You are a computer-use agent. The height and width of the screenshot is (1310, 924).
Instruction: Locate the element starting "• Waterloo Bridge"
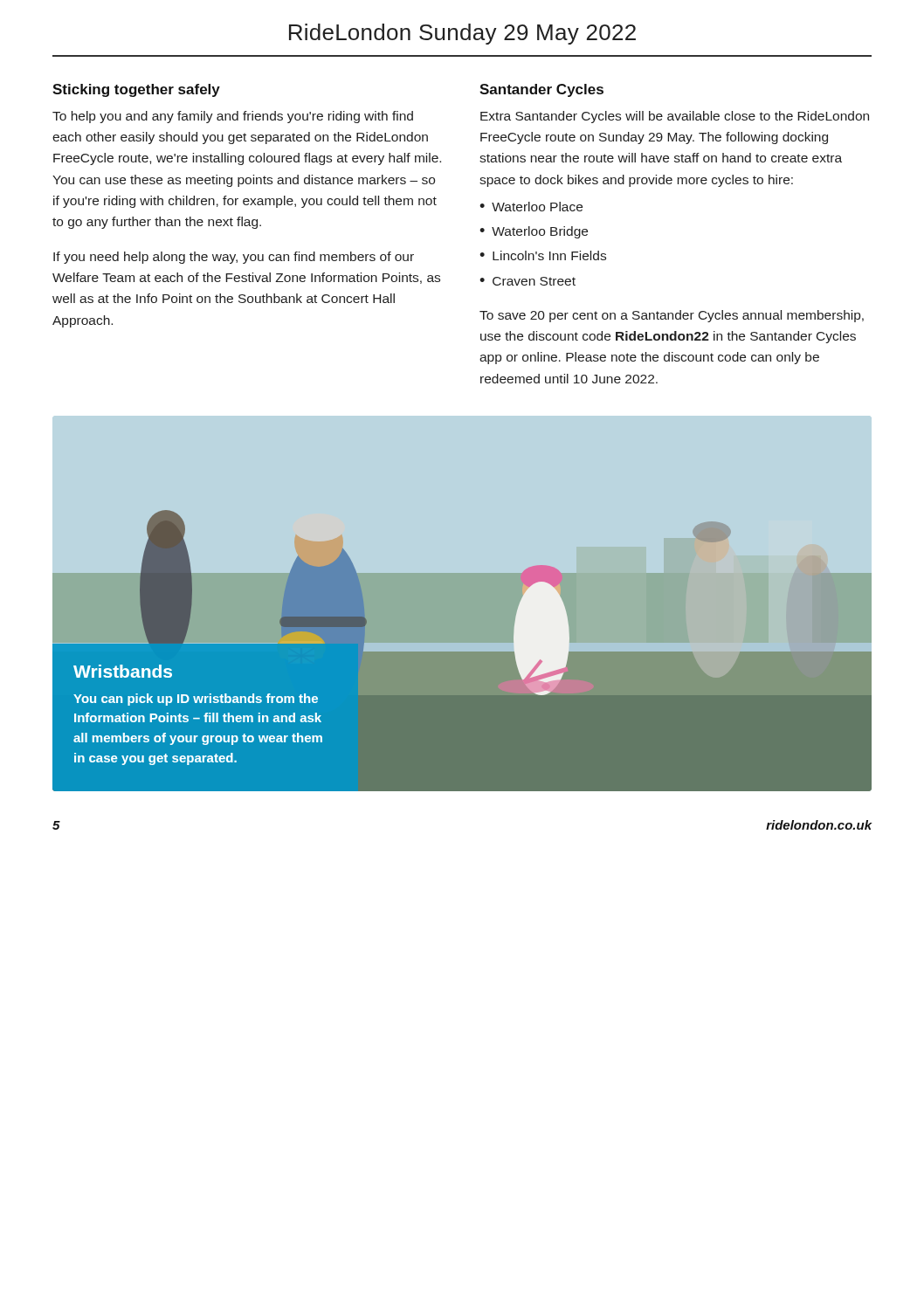[x=534, y=232]
